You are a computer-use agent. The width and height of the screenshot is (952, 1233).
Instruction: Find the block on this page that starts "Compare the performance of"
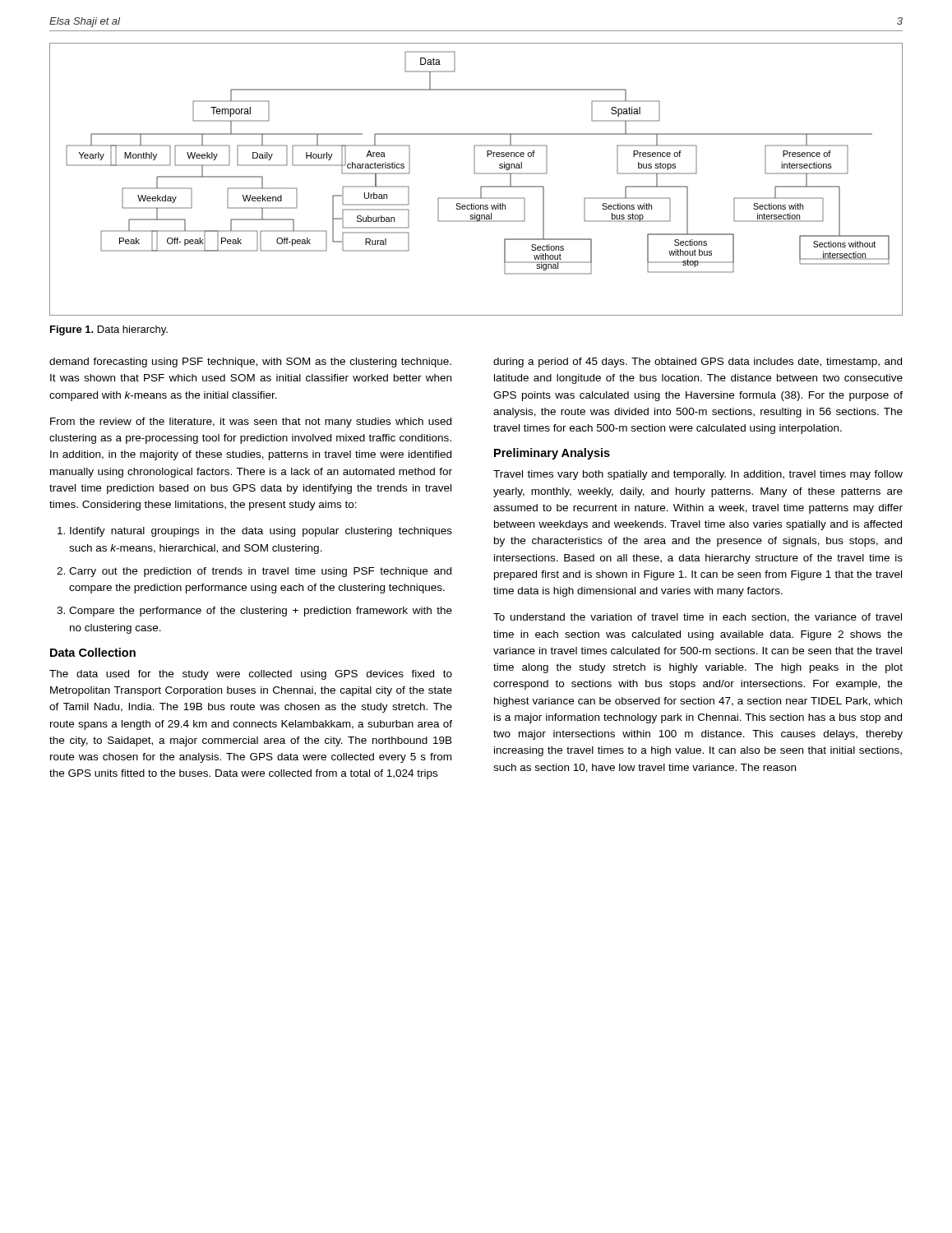[x=261, y=619]
